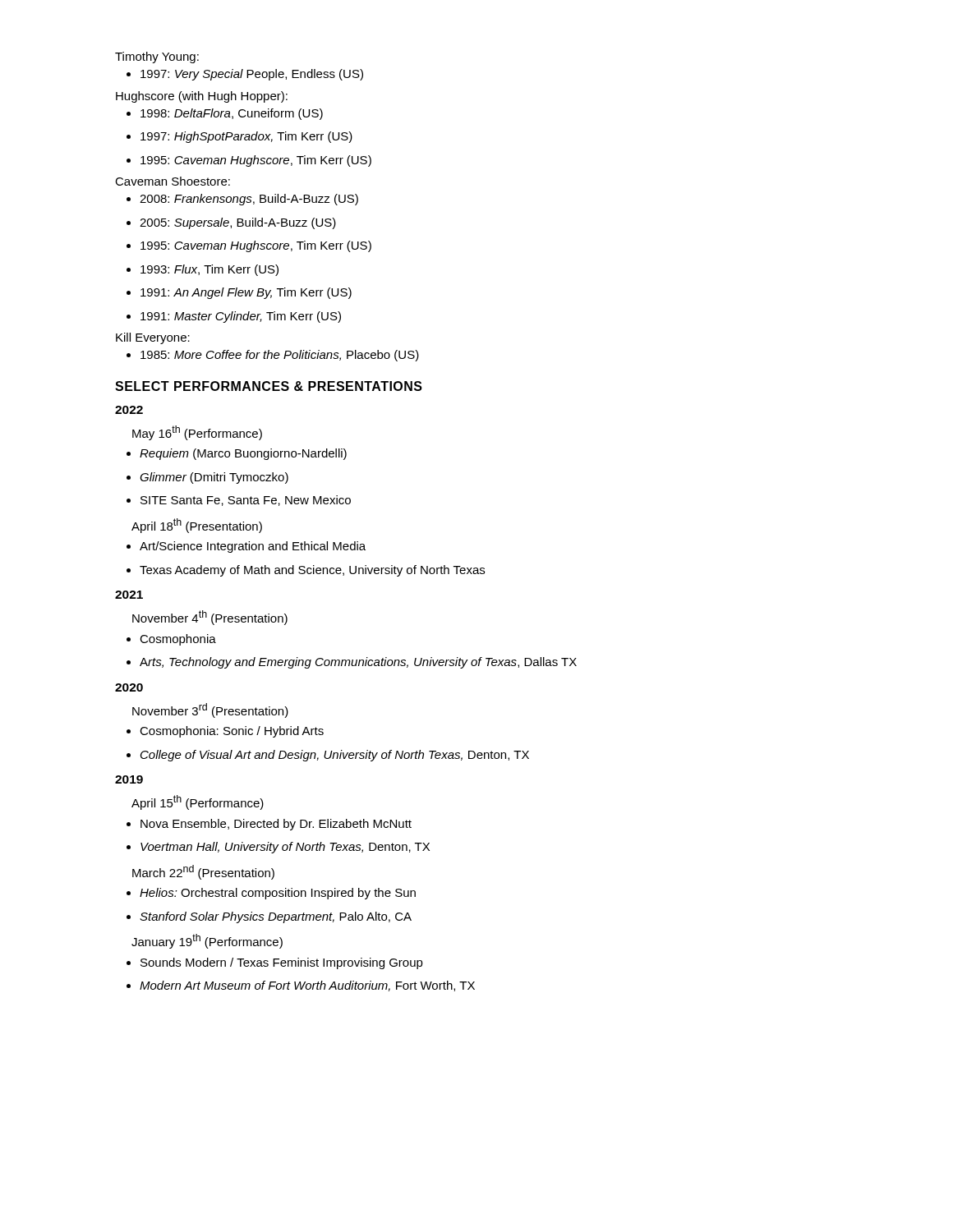Find the text block starting "Voertman Hall, University"
This screenshot has height=1232, width=953.
tap(278, 848)
